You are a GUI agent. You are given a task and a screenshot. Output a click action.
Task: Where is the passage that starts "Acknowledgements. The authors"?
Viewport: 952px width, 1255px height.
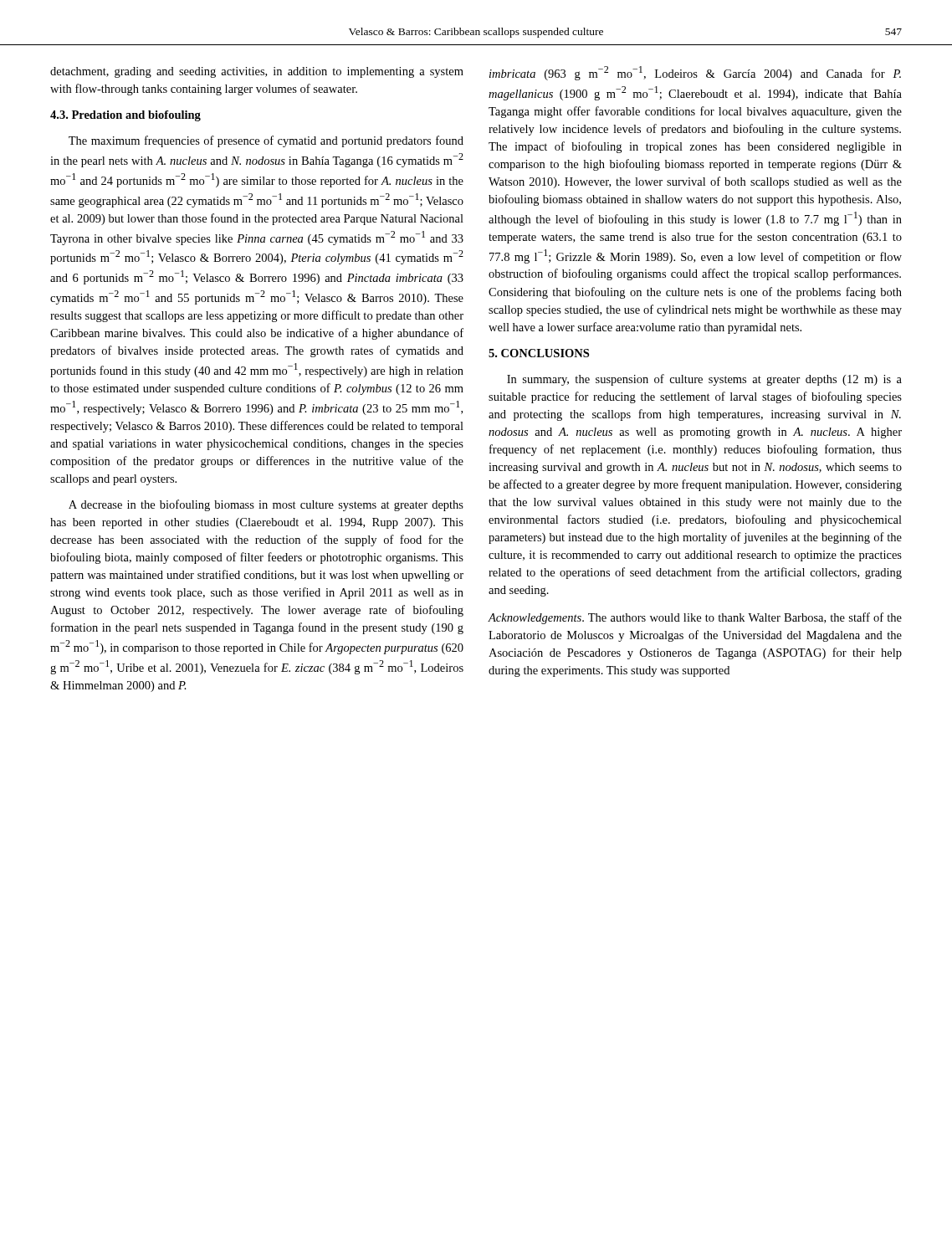[695, 644]
